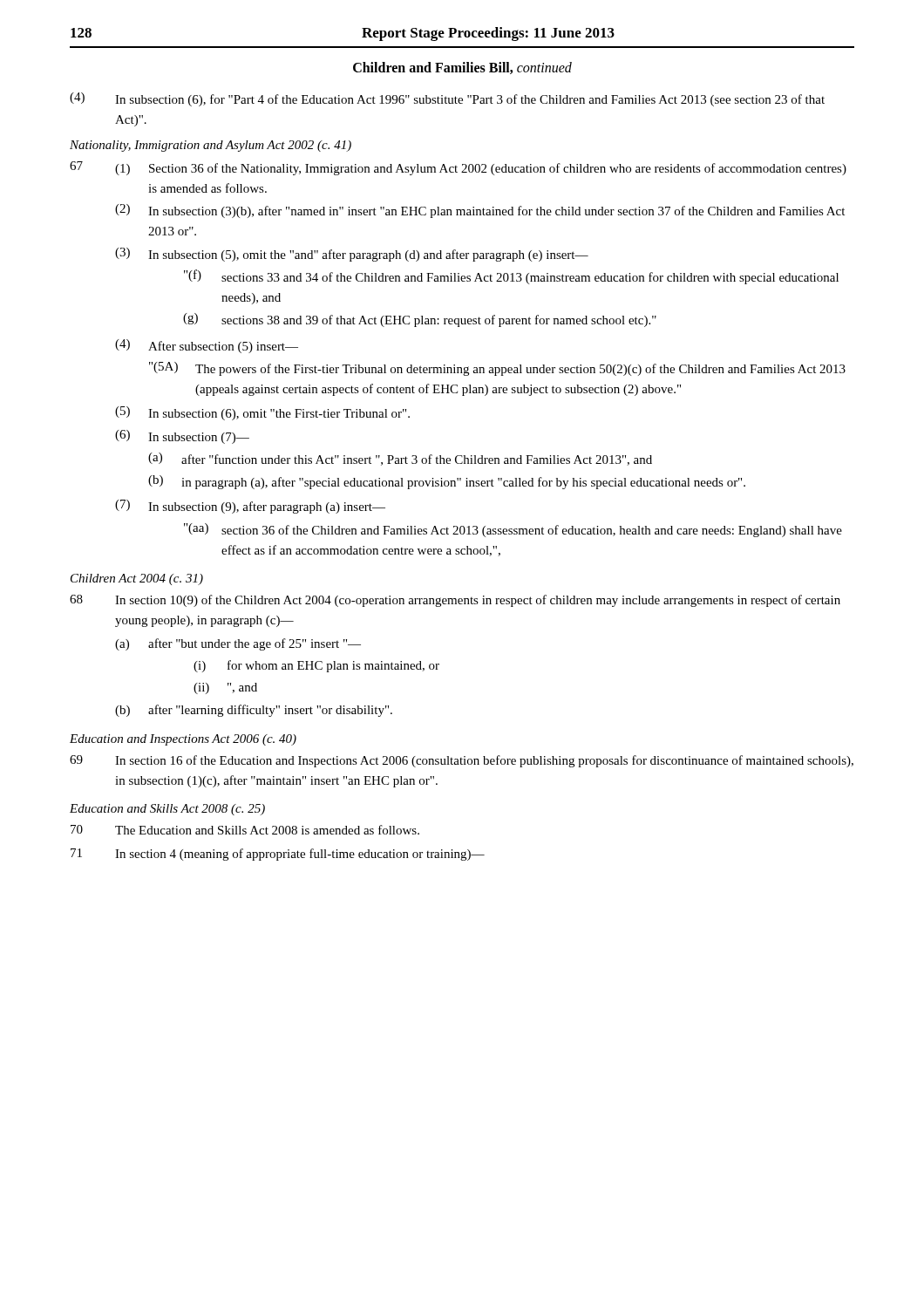Viewport: 924px width, 1308px height.
Task: Navigate to the text starting ""(5A) The powers of"
Action: pos(501,379)
